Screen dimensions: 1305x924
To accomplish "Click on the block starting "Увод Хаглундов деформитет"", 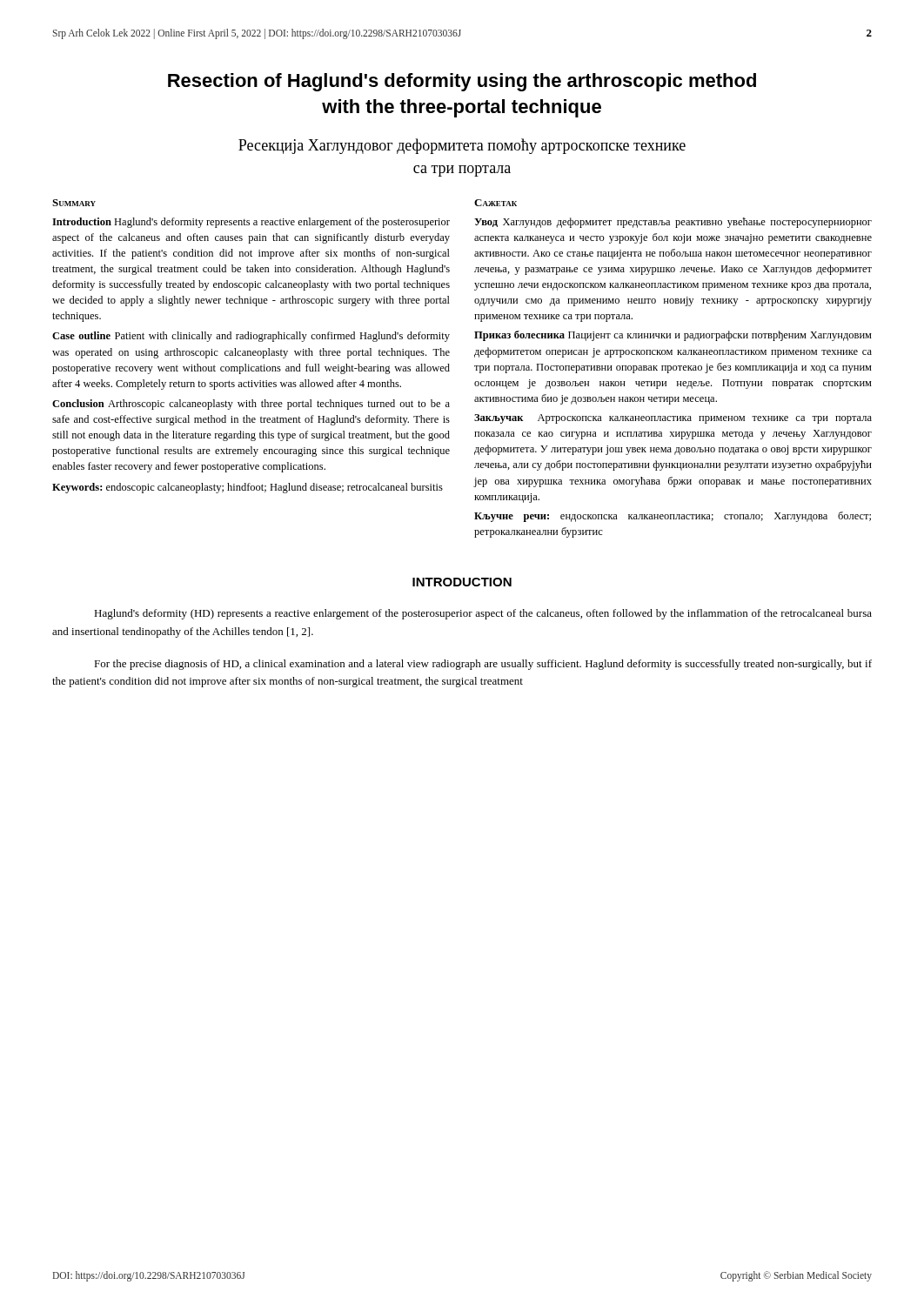I will click(x=673, y=377).
